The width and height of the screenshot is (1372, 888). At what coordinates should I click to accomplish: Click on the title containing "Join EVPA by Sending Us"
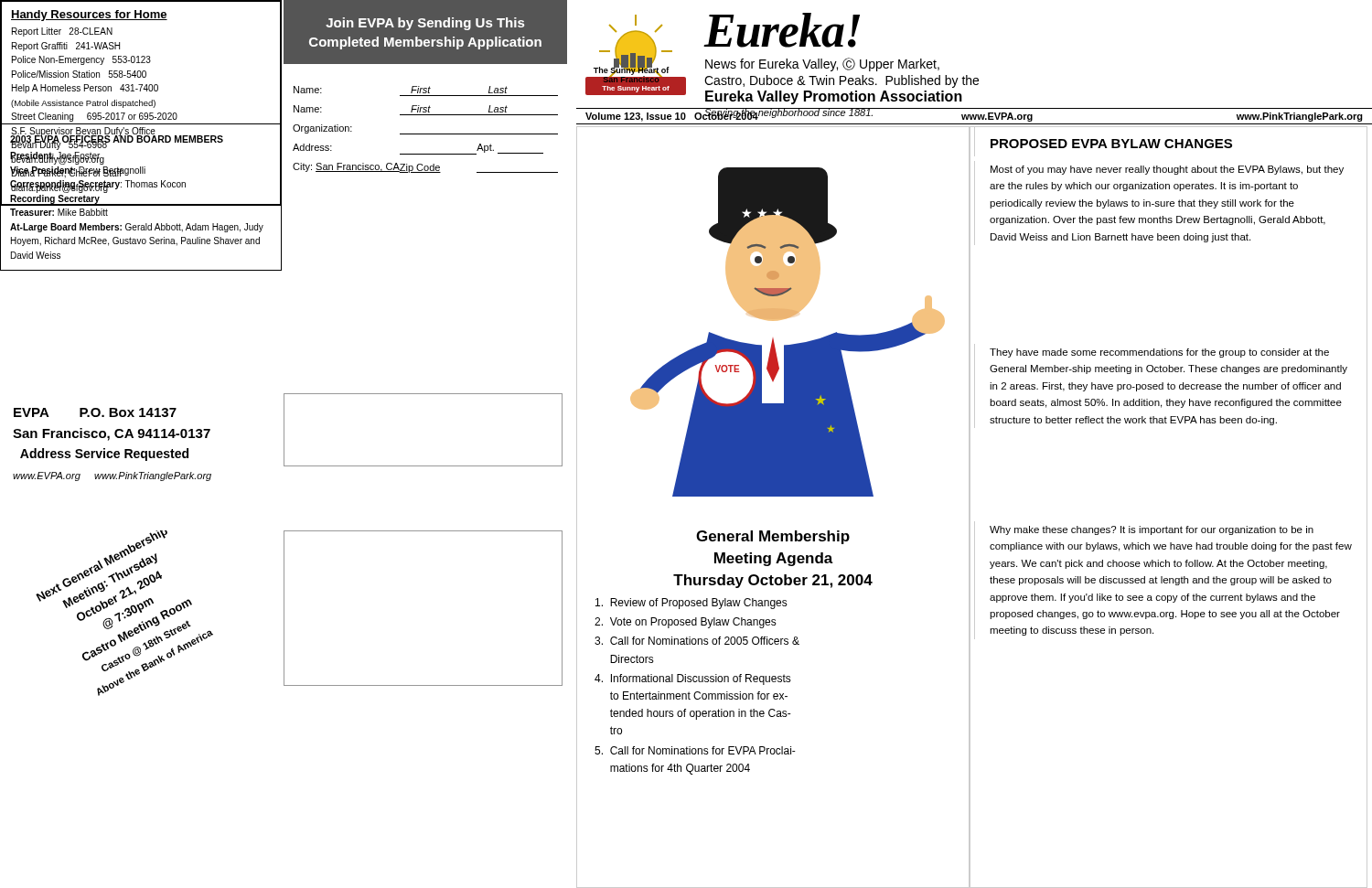pyautogui.click(x=425, y=32)
